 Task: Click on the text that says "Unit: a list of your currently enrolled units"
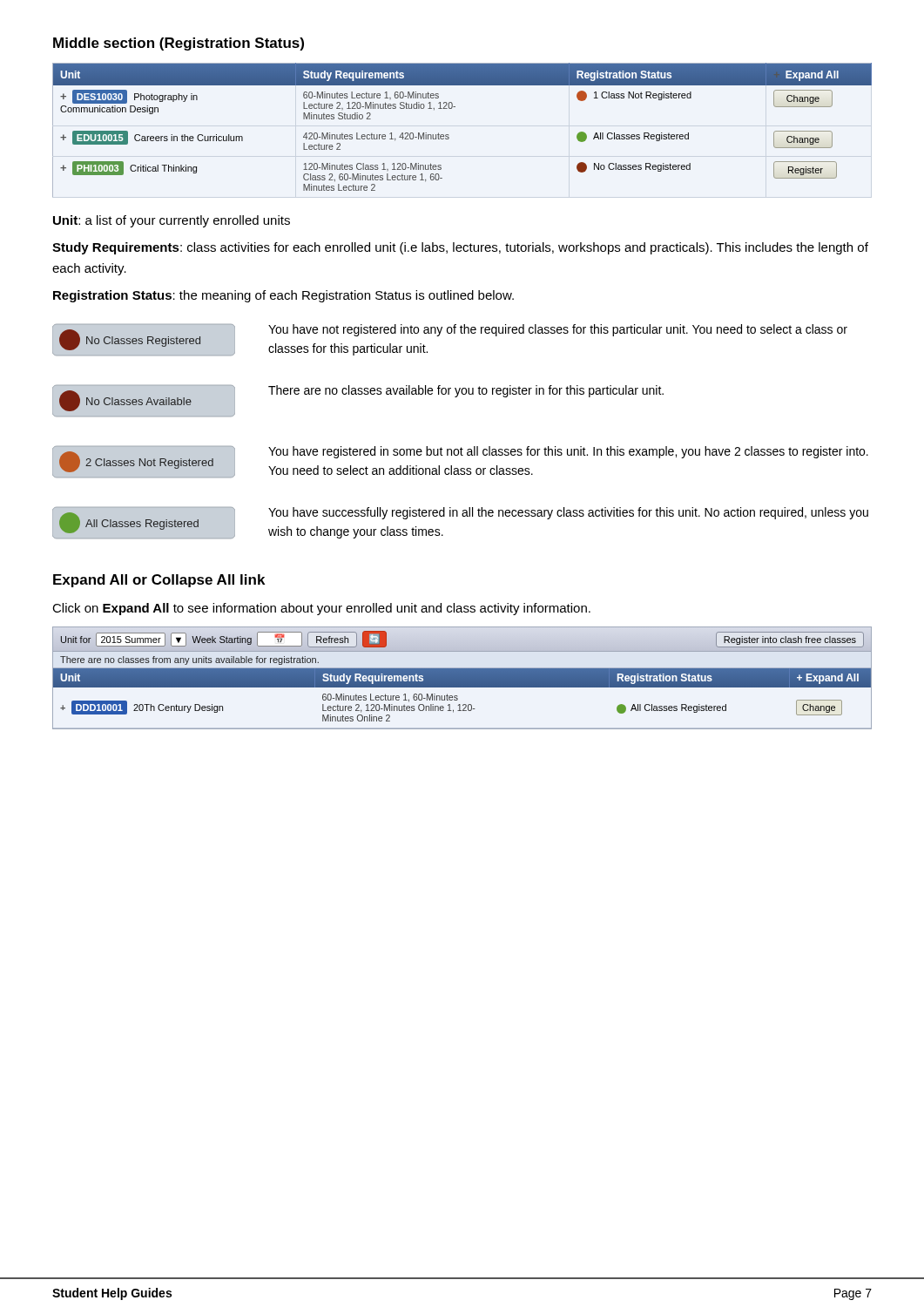171,220
